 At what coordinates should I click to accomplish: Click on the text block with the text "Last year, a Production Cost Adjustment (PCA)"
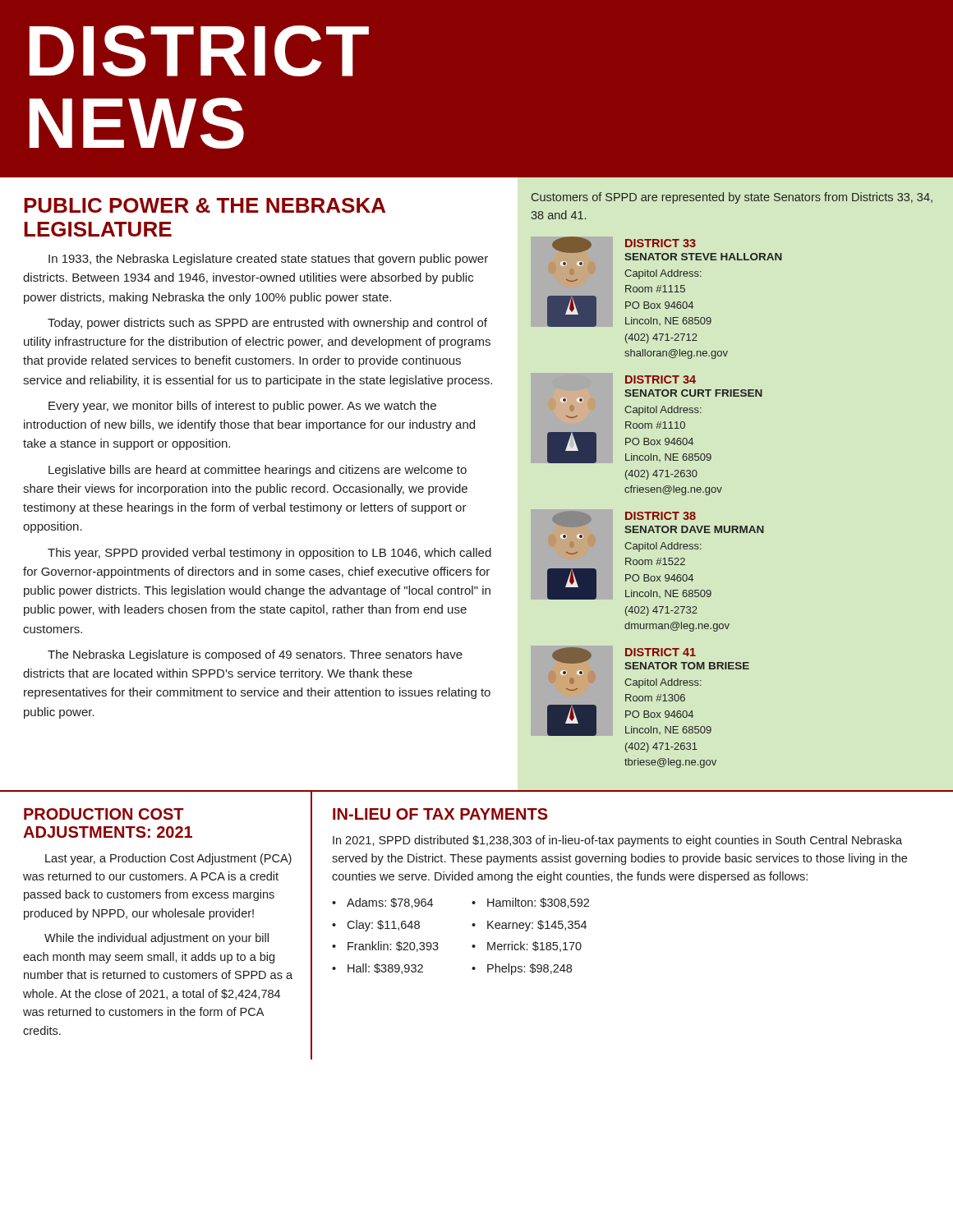[x=159, y=944]
